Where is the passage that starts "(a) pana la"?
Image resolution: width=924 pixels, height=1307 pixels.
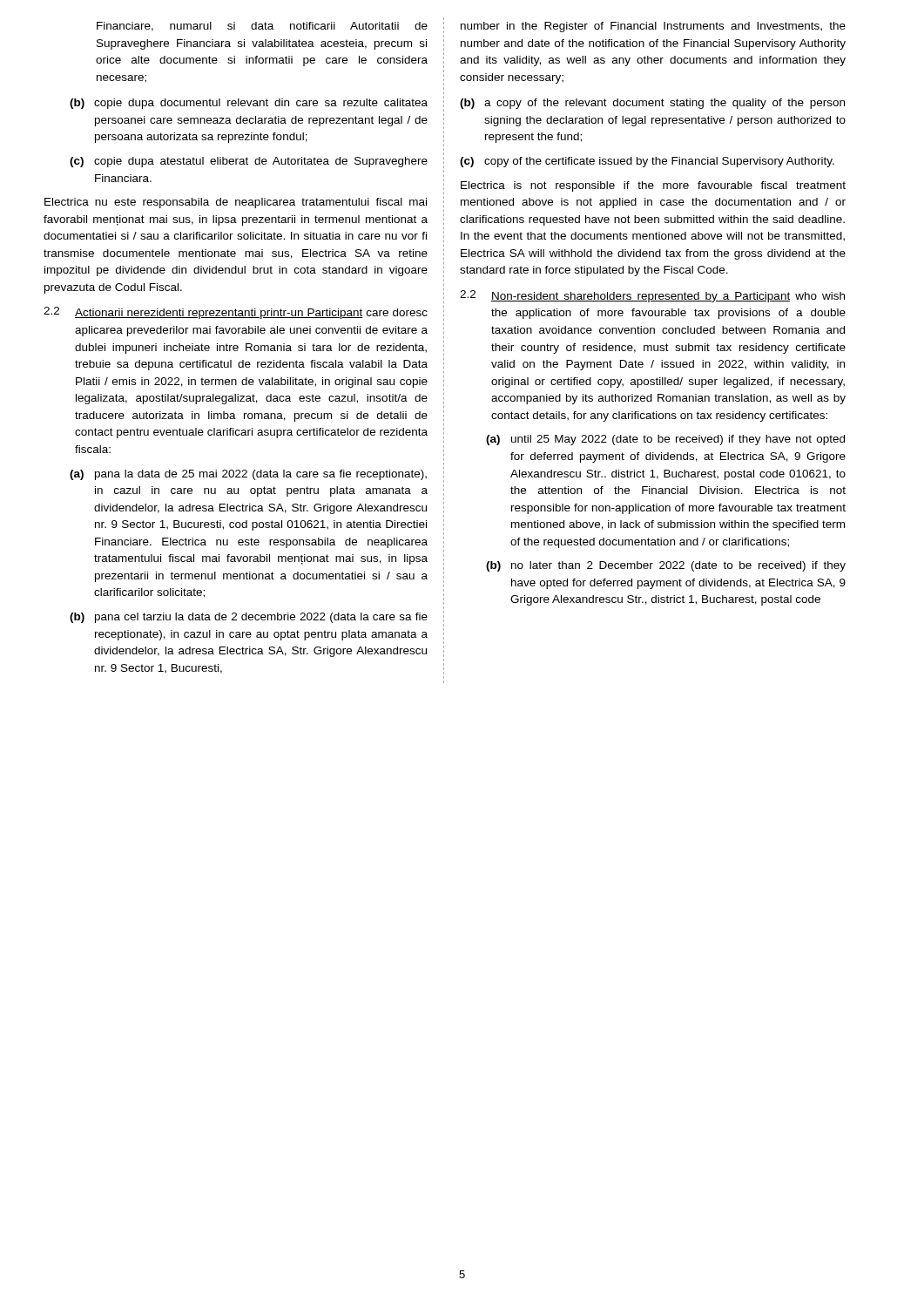tap(249, 533)
